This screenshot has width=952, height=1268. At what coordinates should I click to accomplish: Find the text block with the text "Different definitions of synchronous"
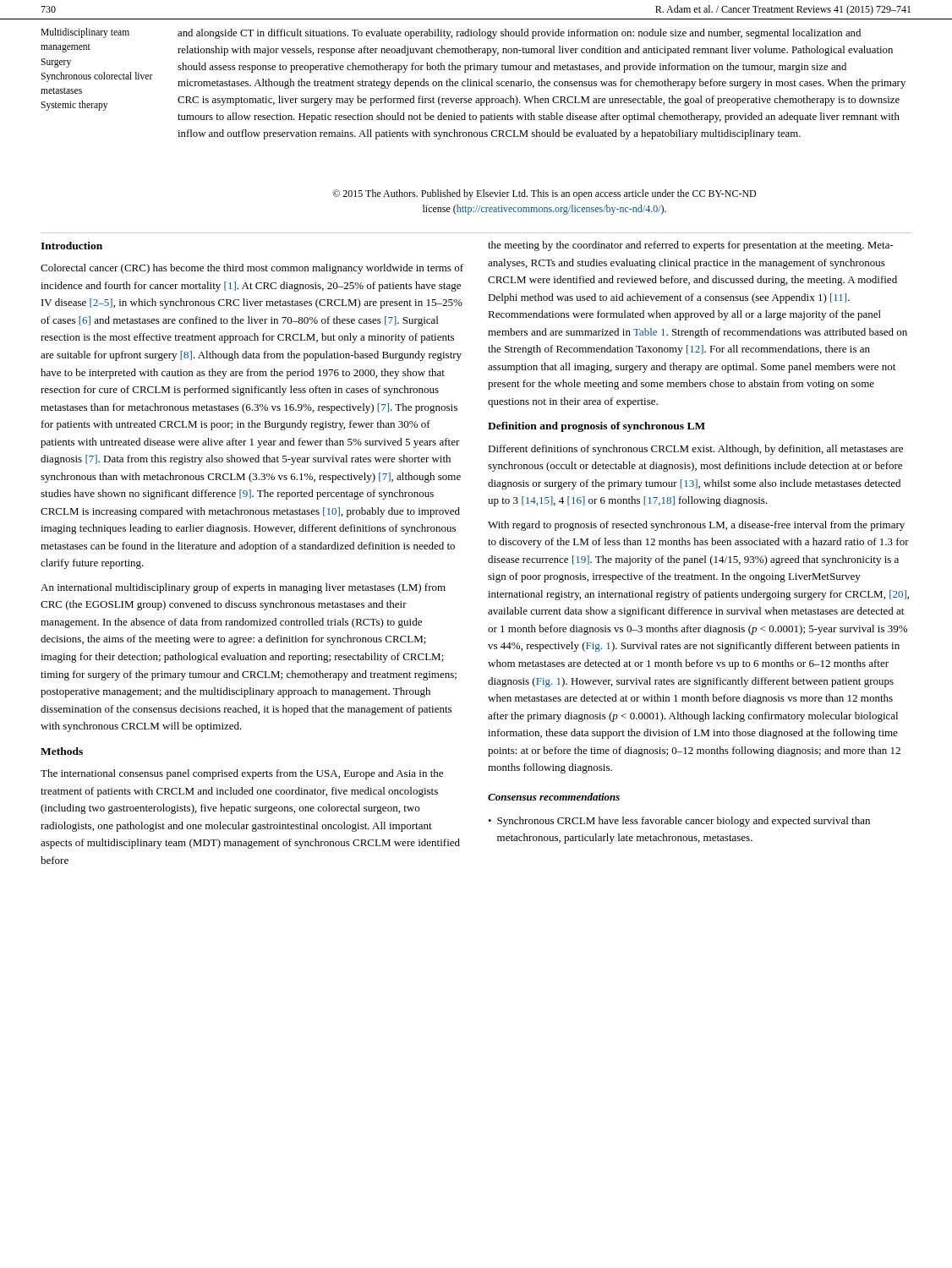(x=700, y=608)
